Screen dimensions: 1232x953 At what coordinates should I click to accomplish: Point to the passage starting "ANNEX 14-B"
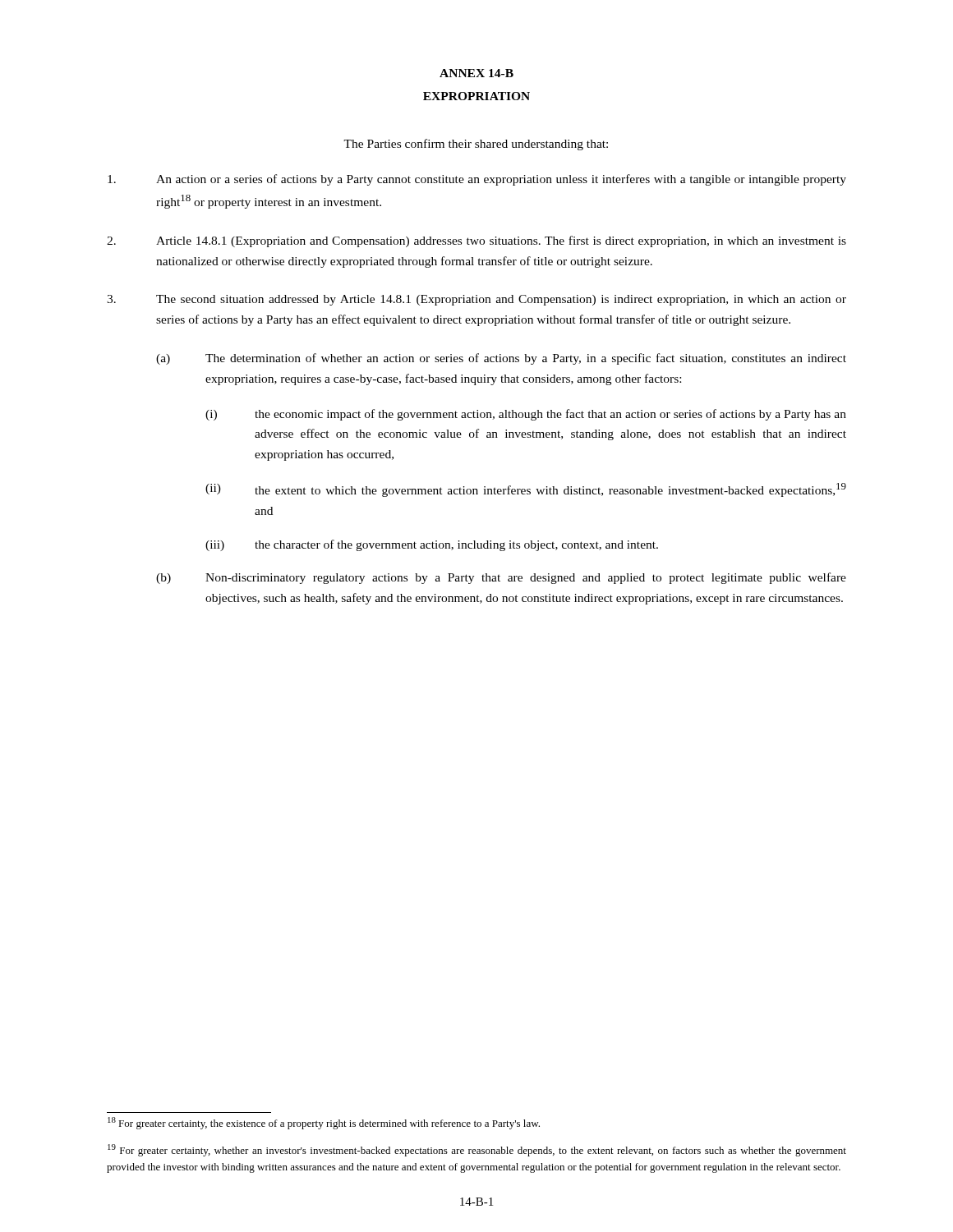476,73
